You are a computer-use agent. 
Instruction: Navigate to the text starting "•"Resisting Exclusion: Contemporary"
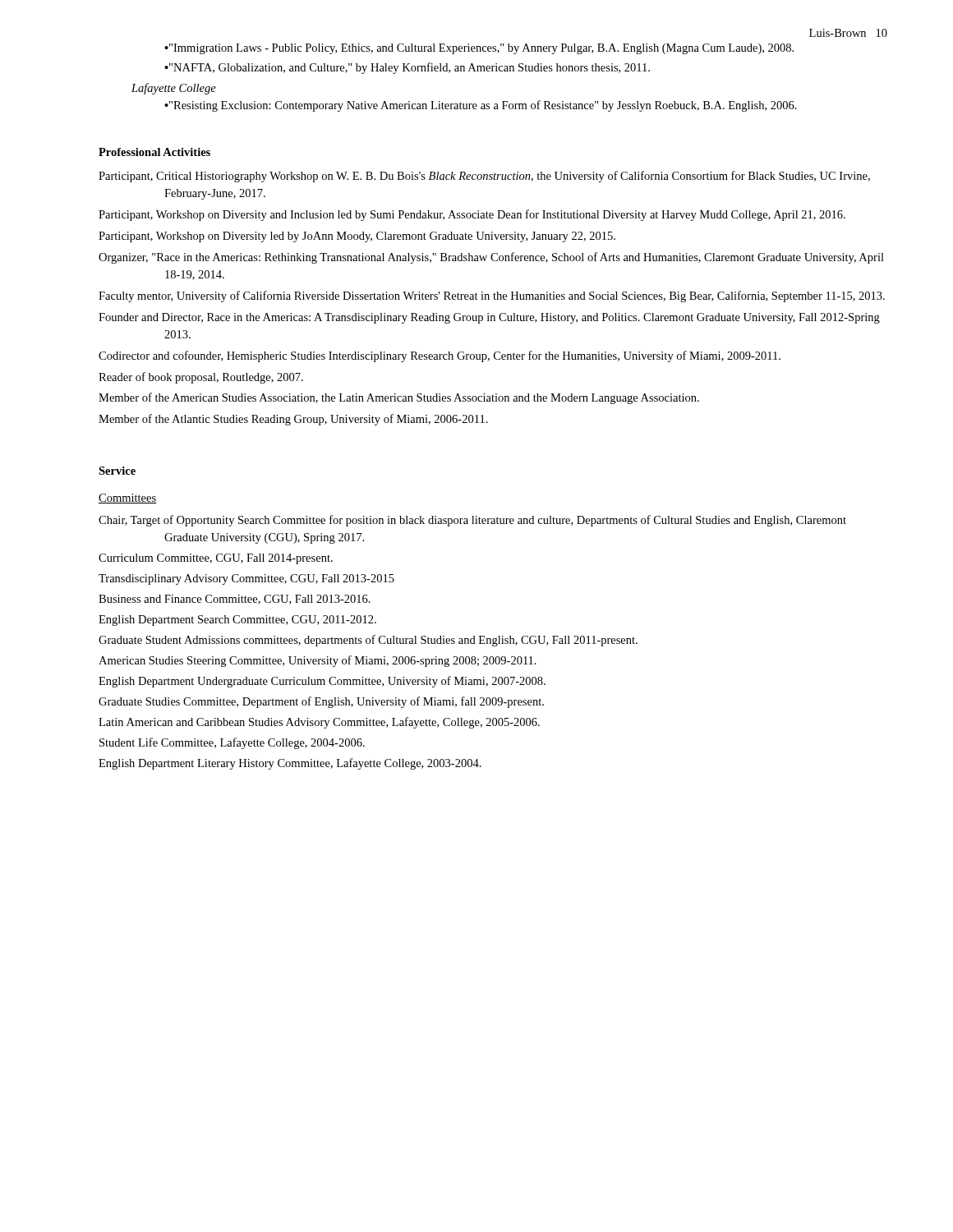481,105
